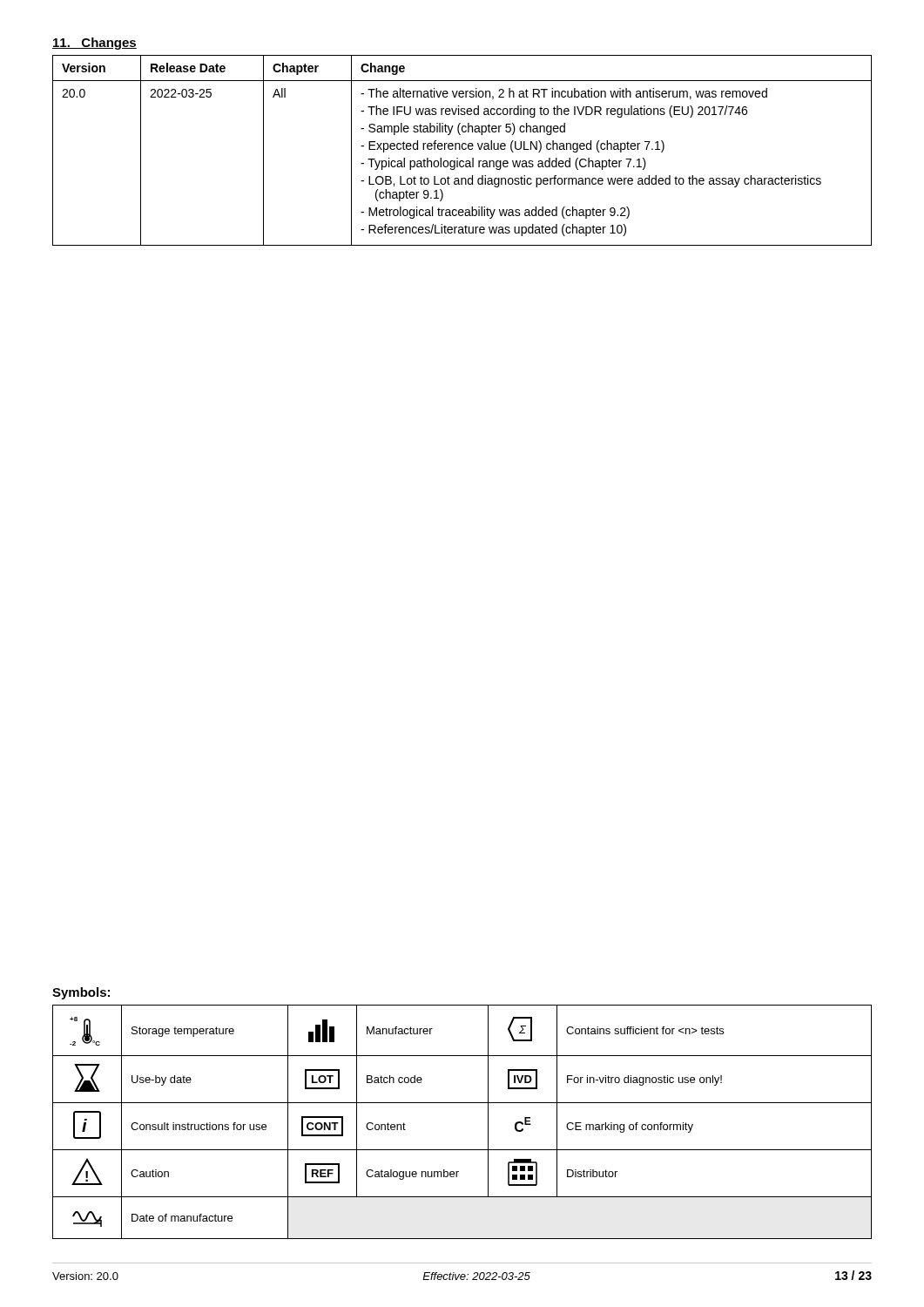Locate the table with the text "Release Date"
This screenshot has height=1307, width=924.
tap(462, 150)
